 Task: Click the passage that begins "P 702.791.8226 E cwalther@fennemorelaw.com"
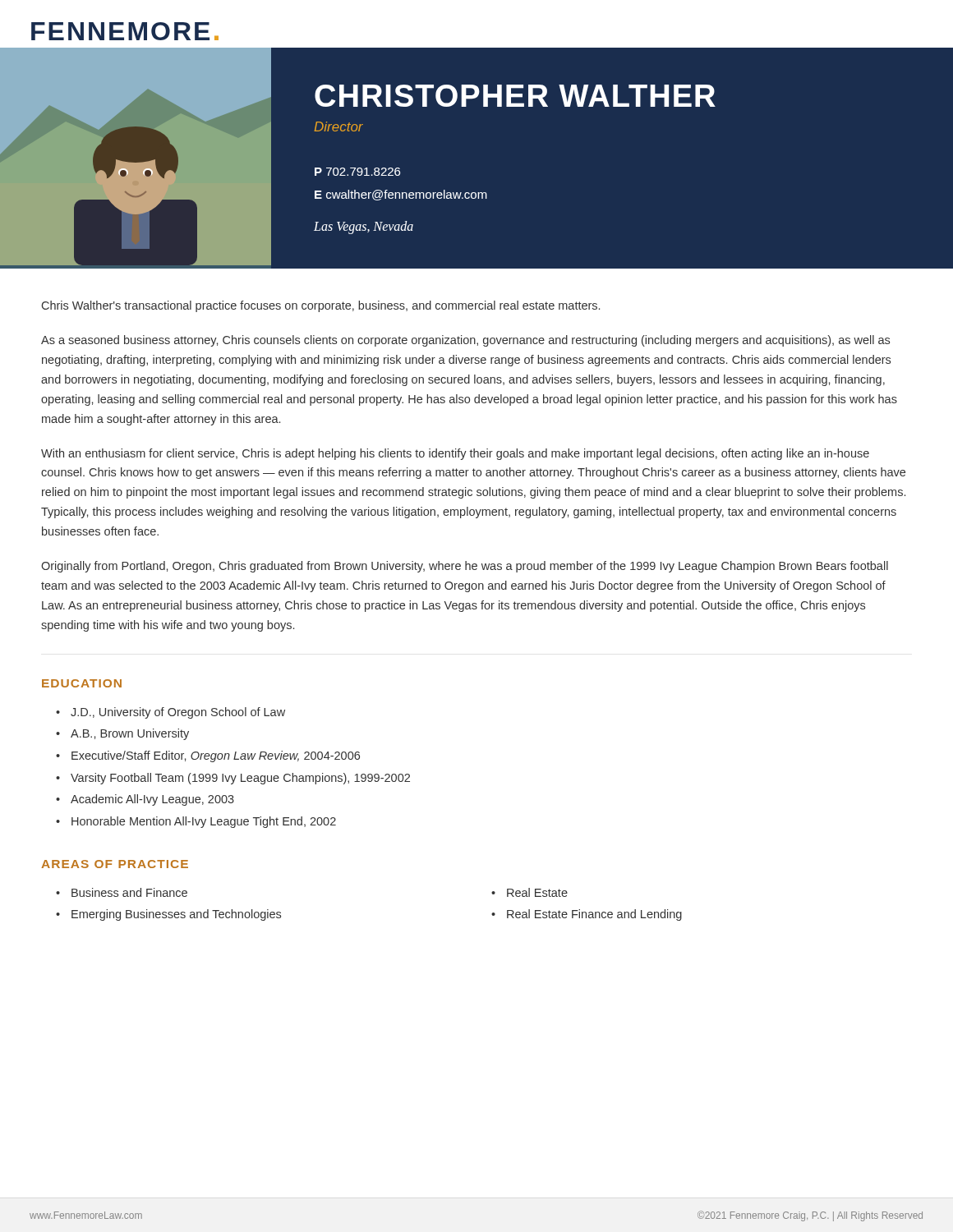pyautogui.click(x=357, y=172)
